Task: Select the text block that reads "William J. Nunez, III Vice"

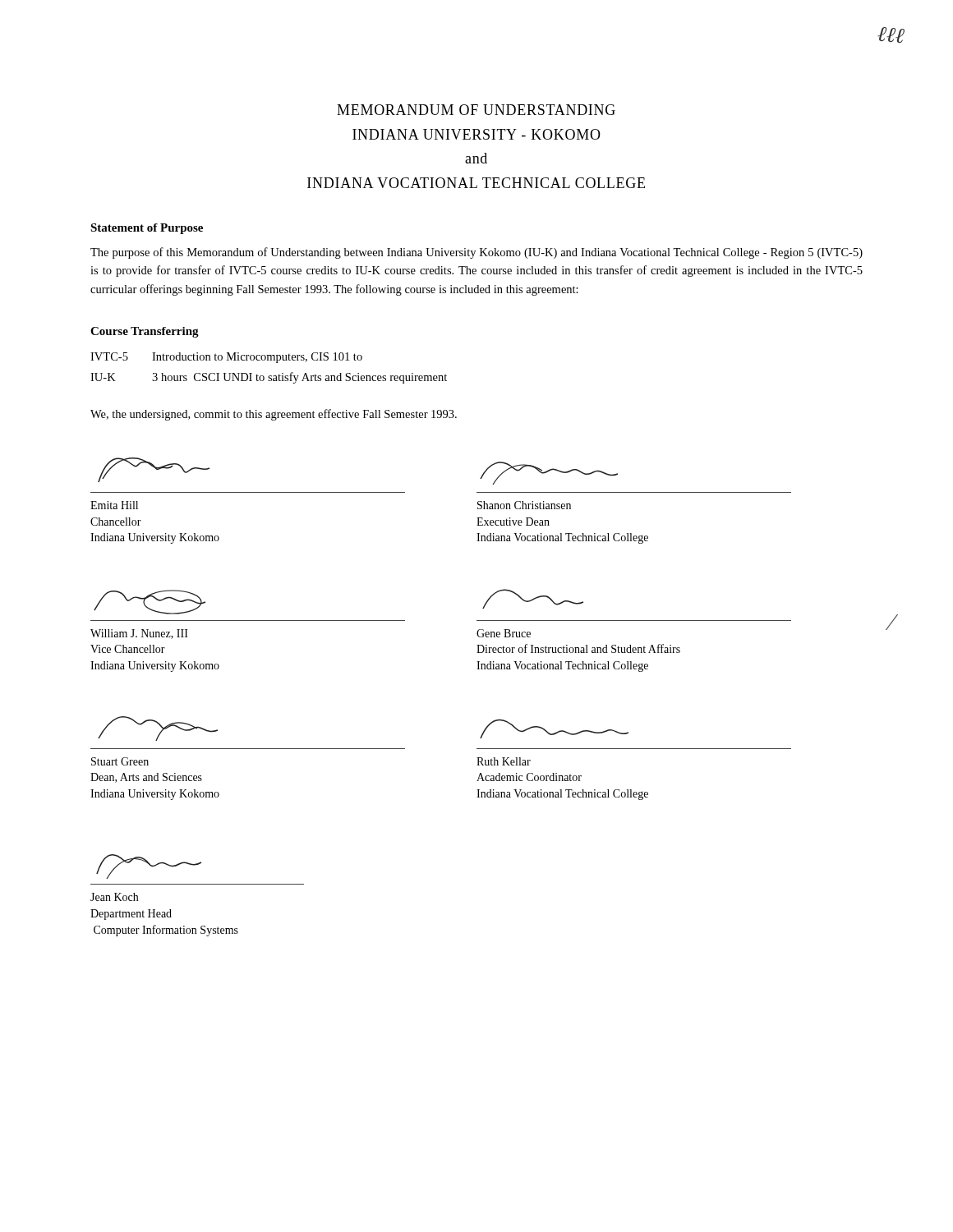Action: (x=155, y=650)
